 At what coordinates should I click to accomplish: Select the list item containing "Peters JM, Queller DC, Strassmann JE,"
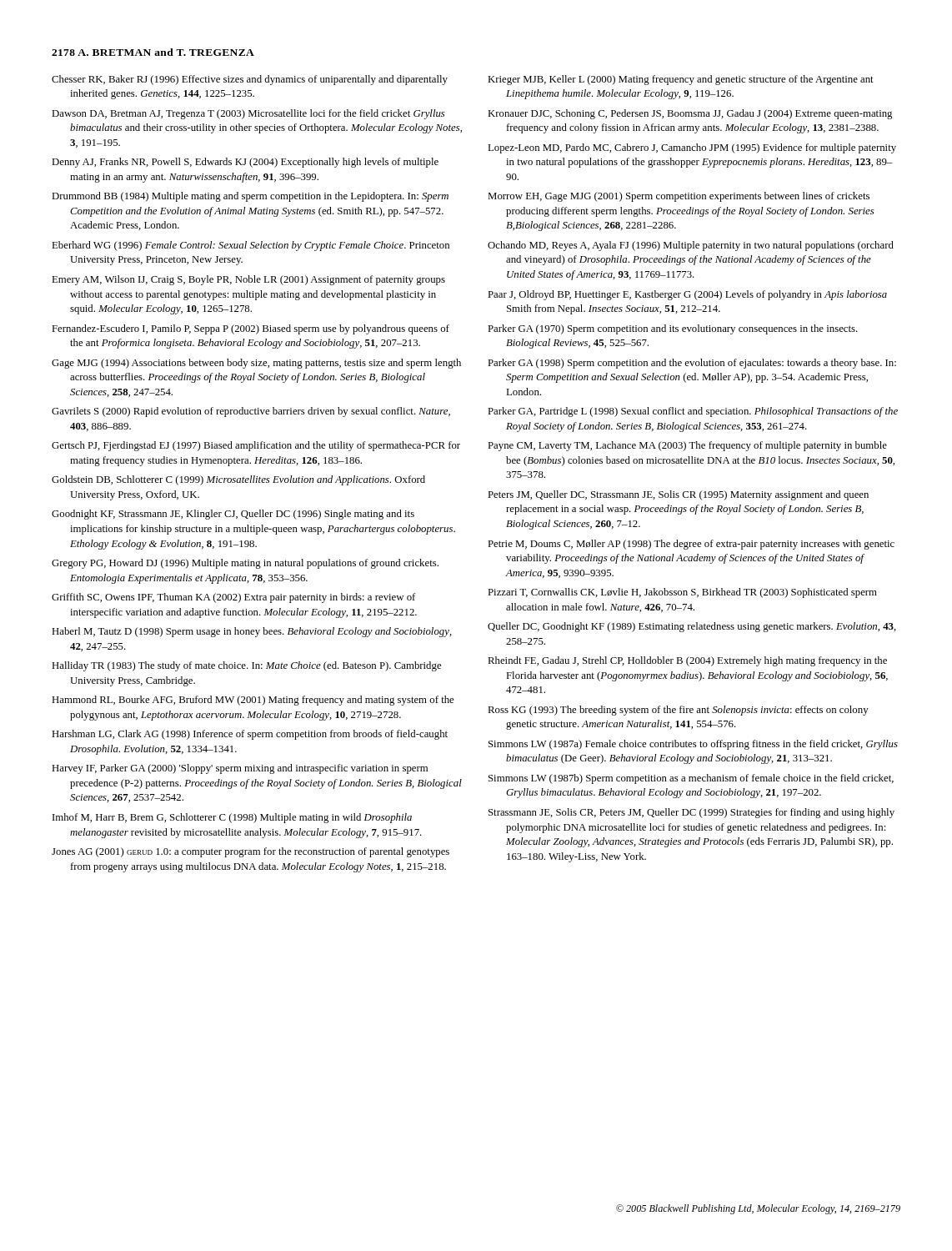click(x=678, y=509)
